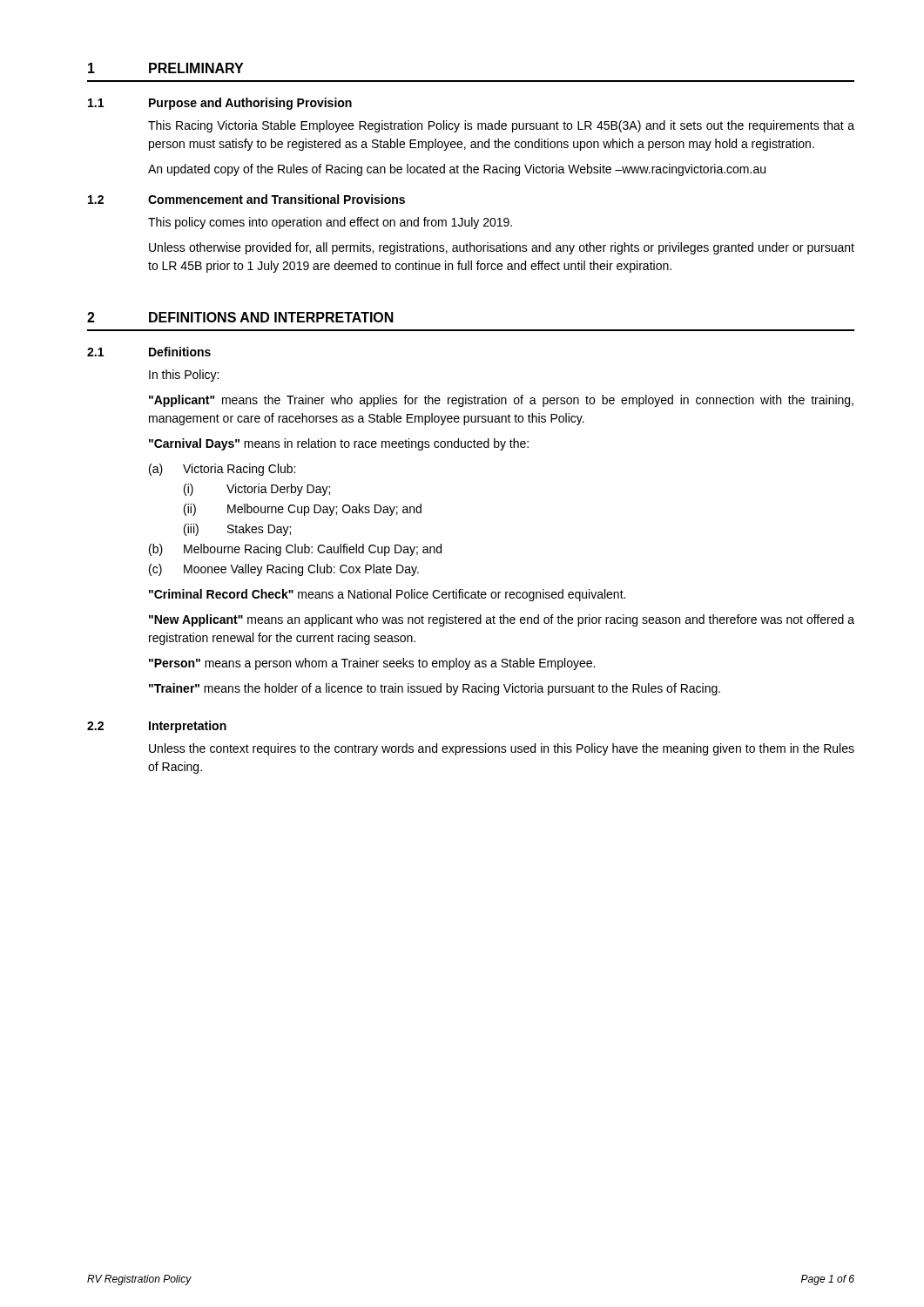
Task: Click on the section header with the text "2.2 Interpretation"
Action: coord(157,726)
